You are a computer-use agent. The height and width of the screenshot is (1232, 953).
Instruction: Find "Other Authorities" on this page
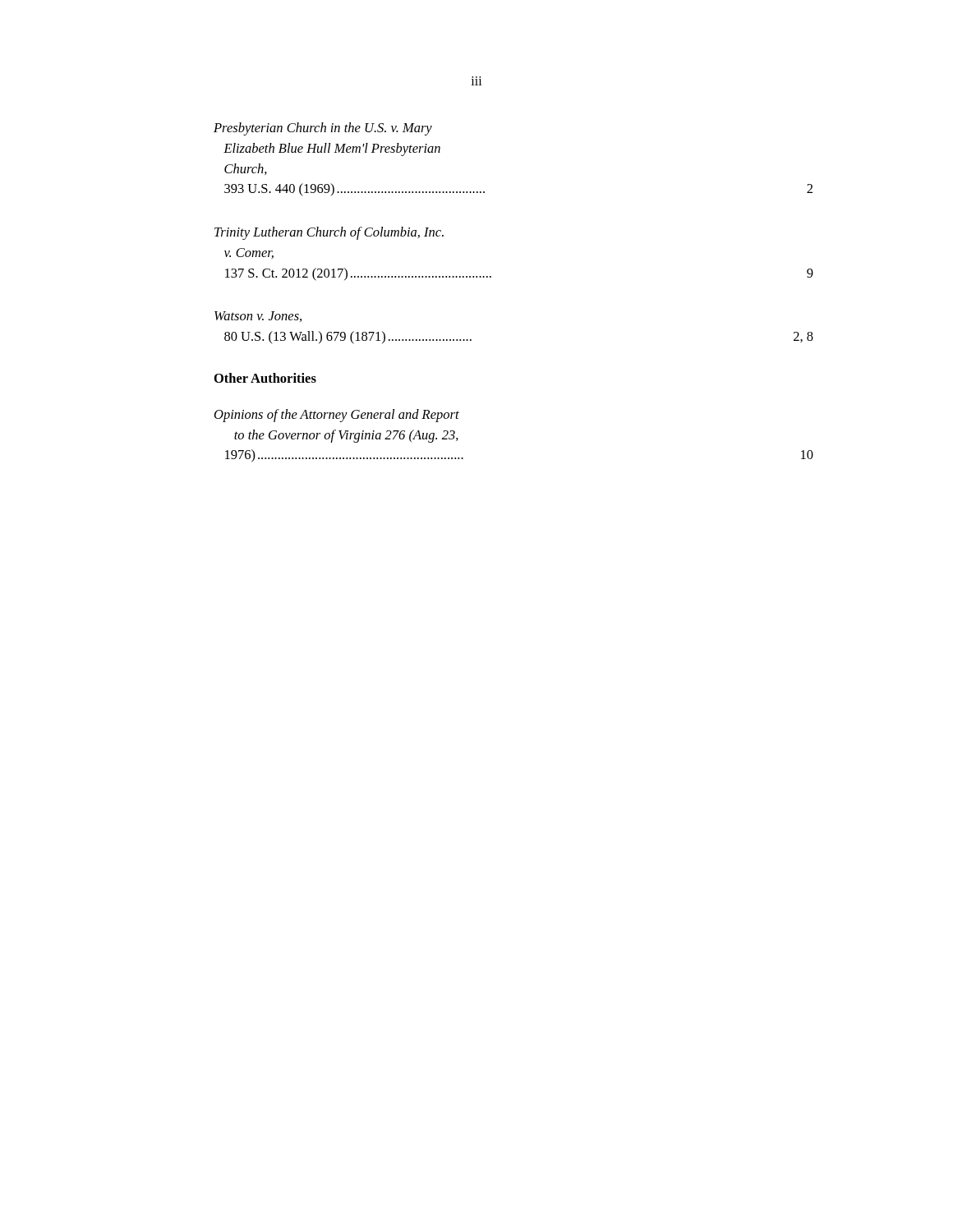(265, 378)
